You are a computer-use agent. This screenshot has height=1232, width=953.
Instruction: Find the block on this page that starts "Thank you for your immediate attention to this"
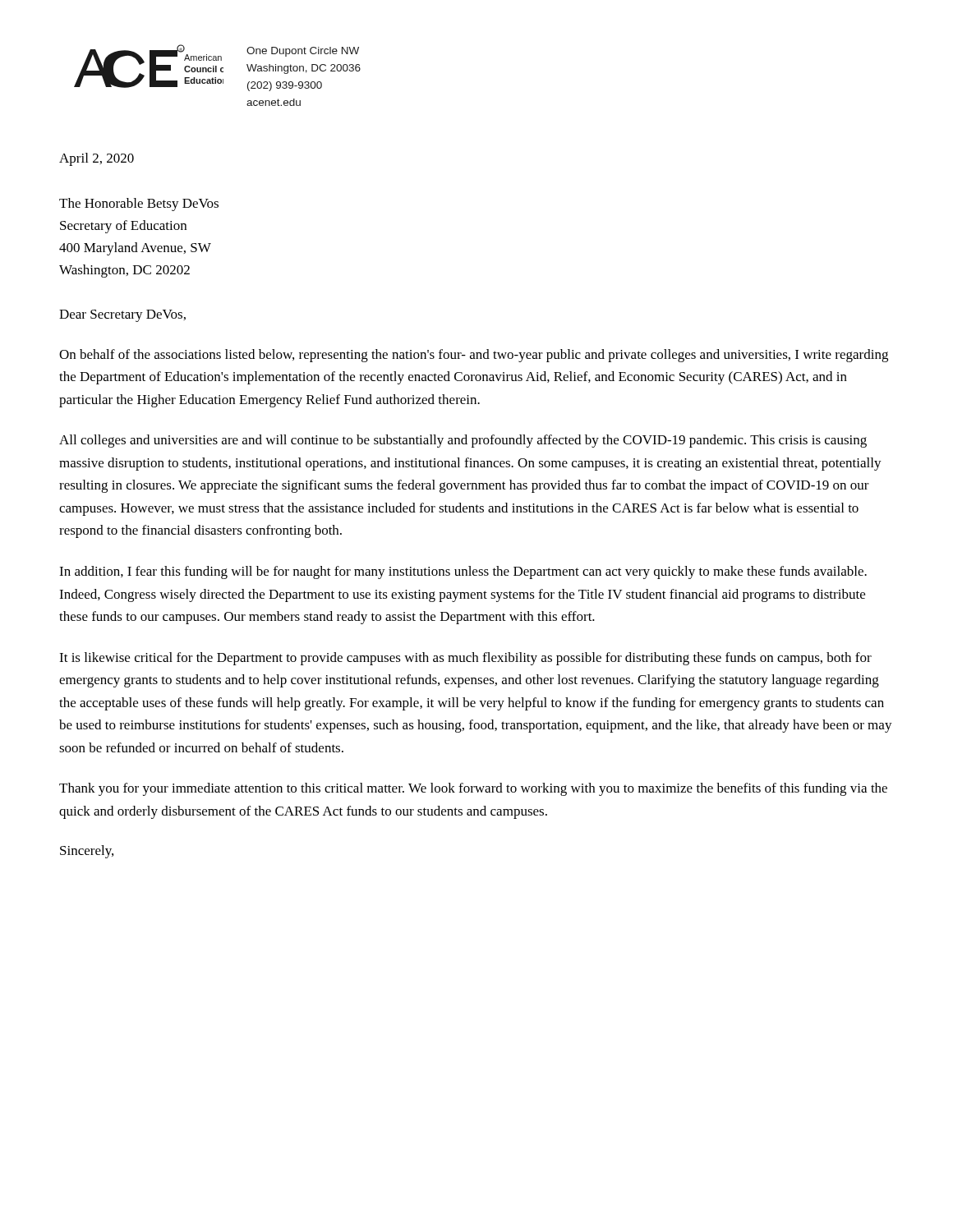(473, 800)
